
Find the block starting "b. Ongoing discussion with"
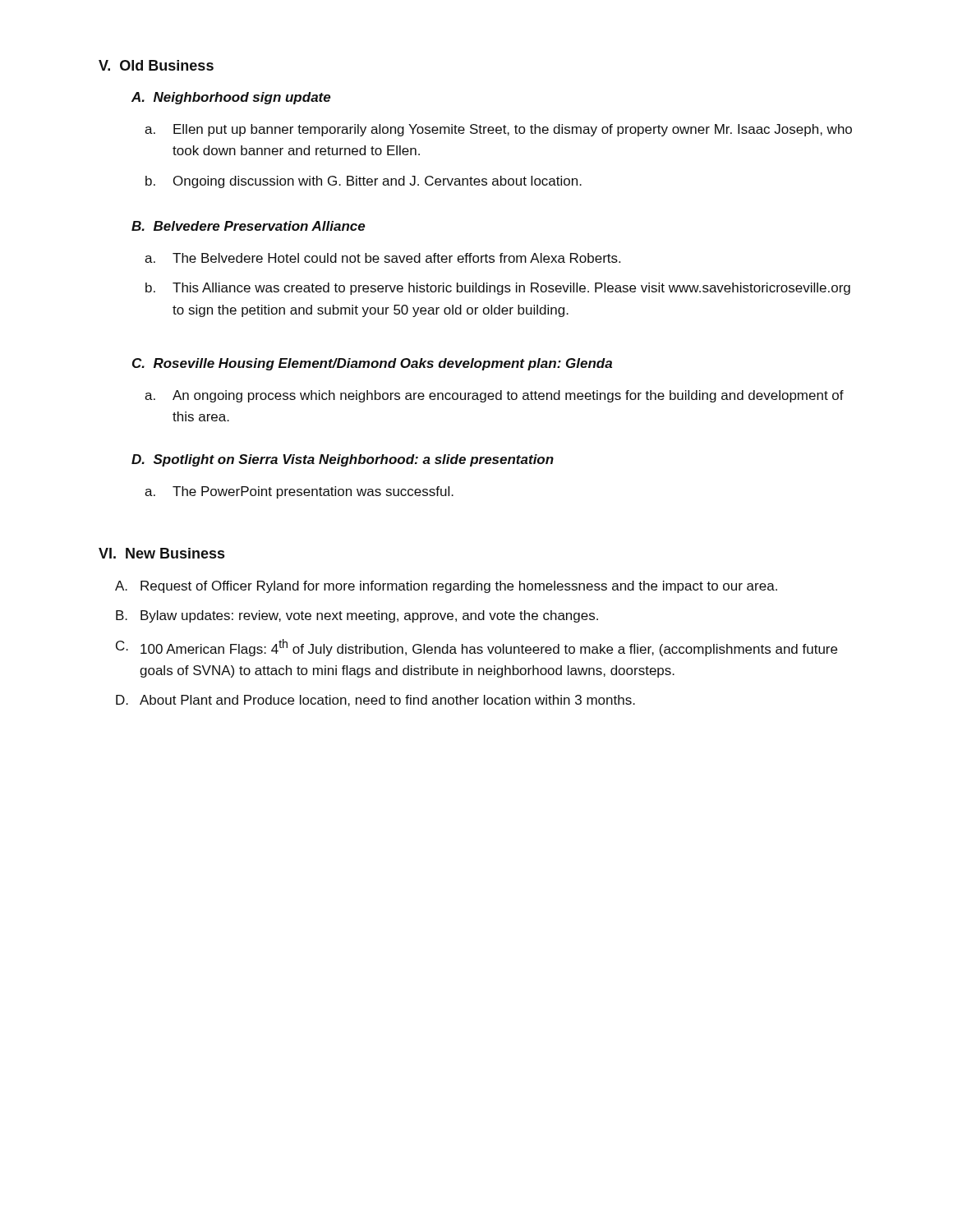(377, 181)
